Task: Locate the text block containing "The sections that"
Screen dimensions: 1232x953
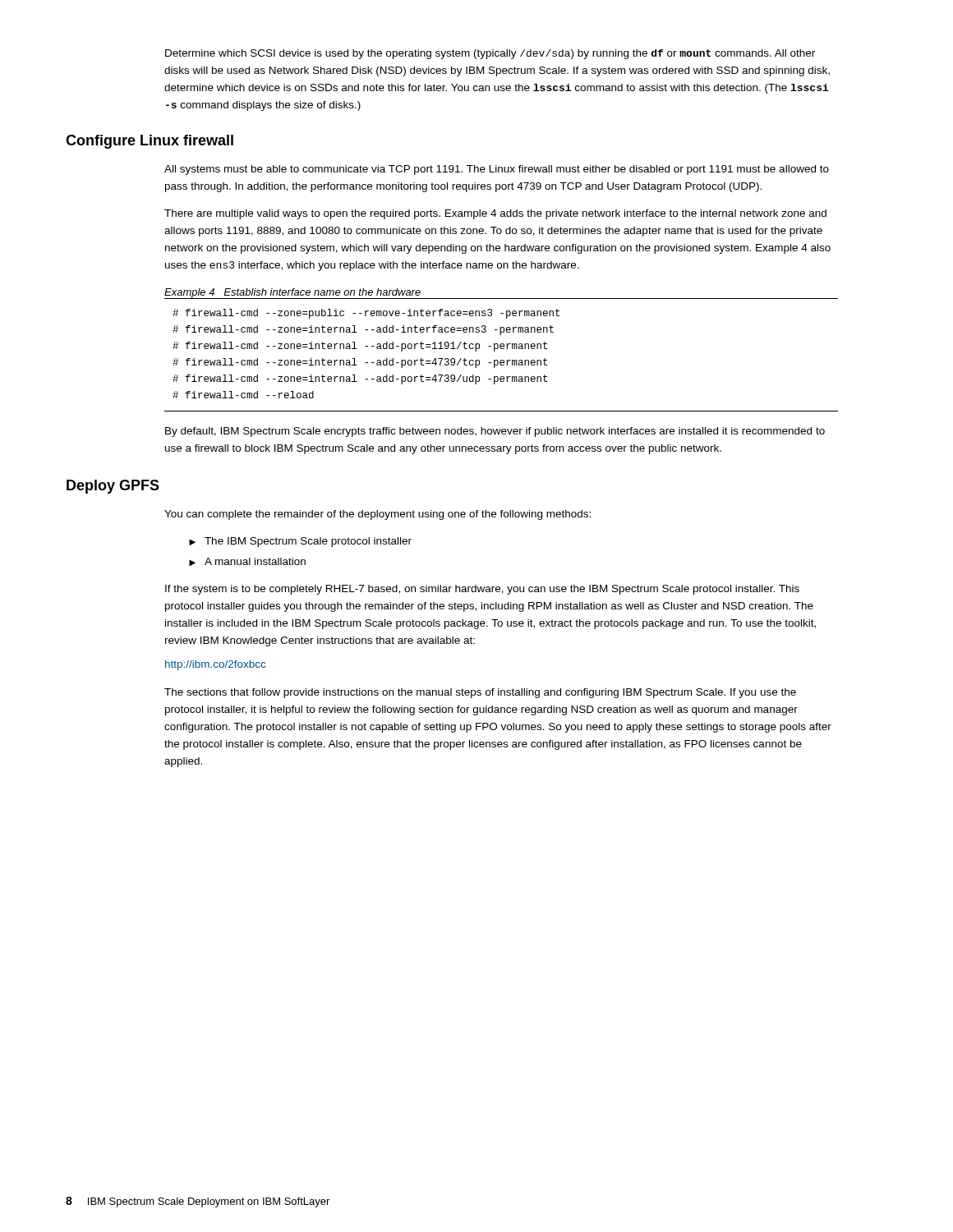Action: tap(498, 727)
